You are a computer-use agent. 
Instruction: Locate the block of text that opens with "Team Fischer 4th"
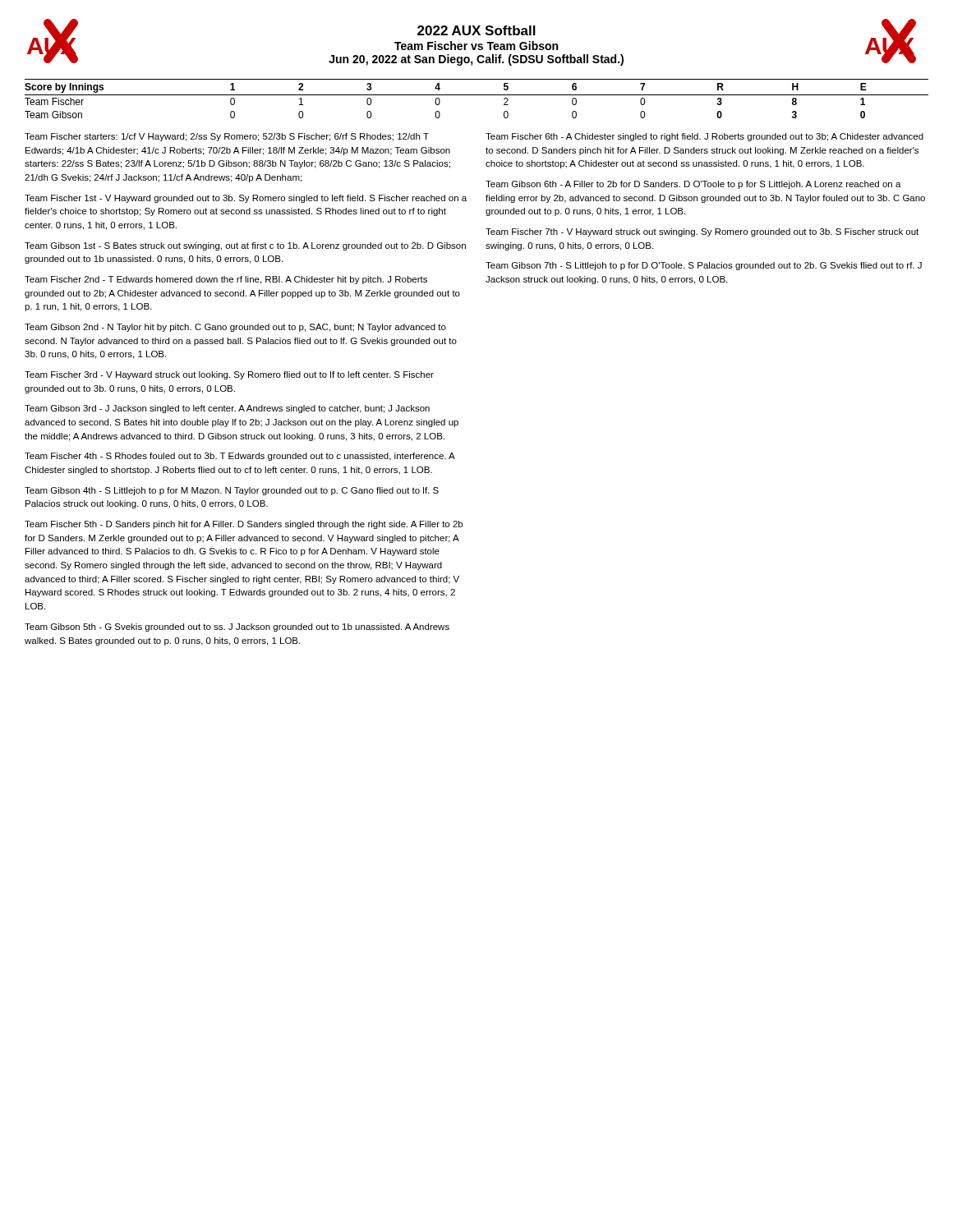(240, 463)
